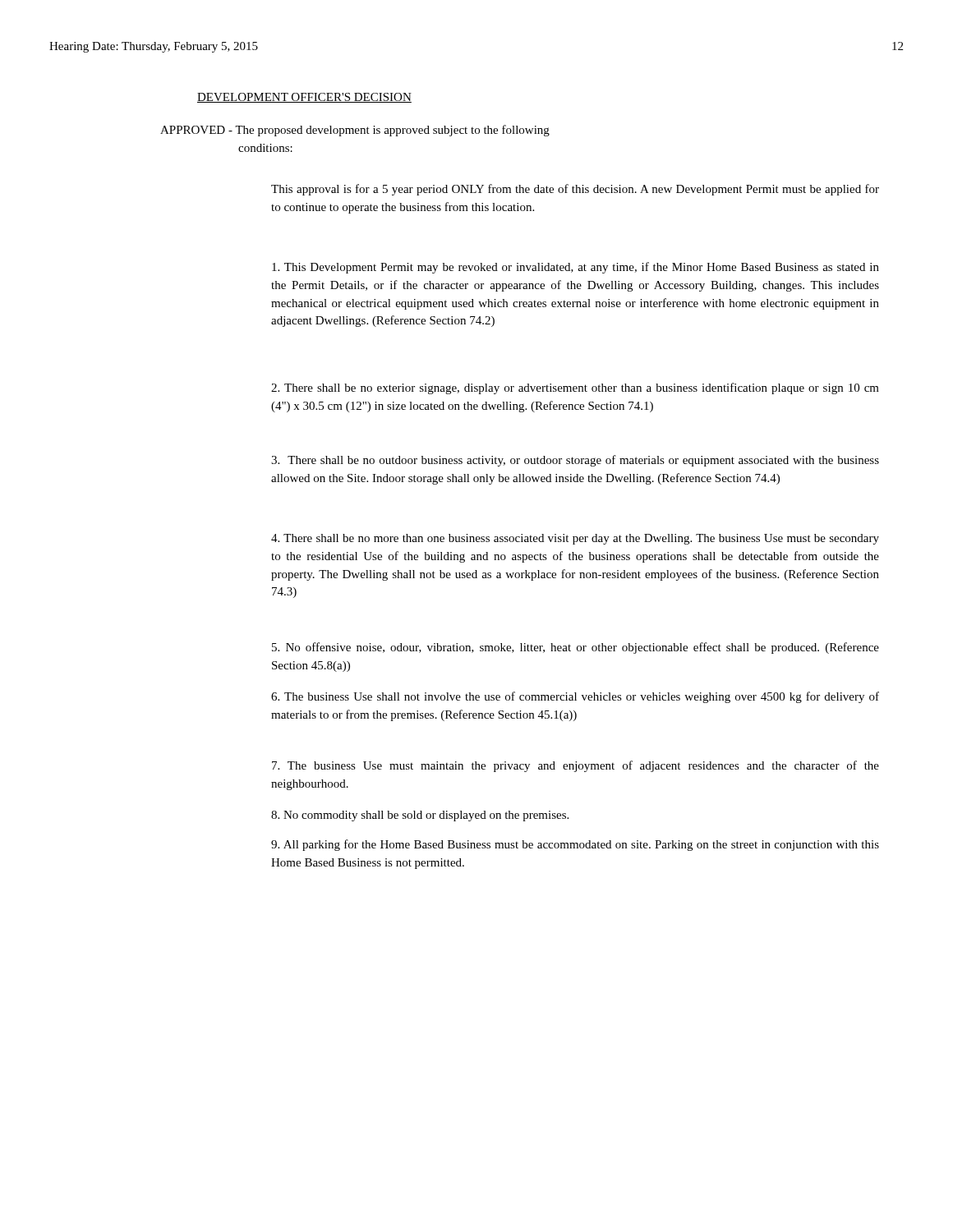953x1232 pixels.
Task: Find the list item that reads "4. There shall be no more"
Action: pos(575,565)
